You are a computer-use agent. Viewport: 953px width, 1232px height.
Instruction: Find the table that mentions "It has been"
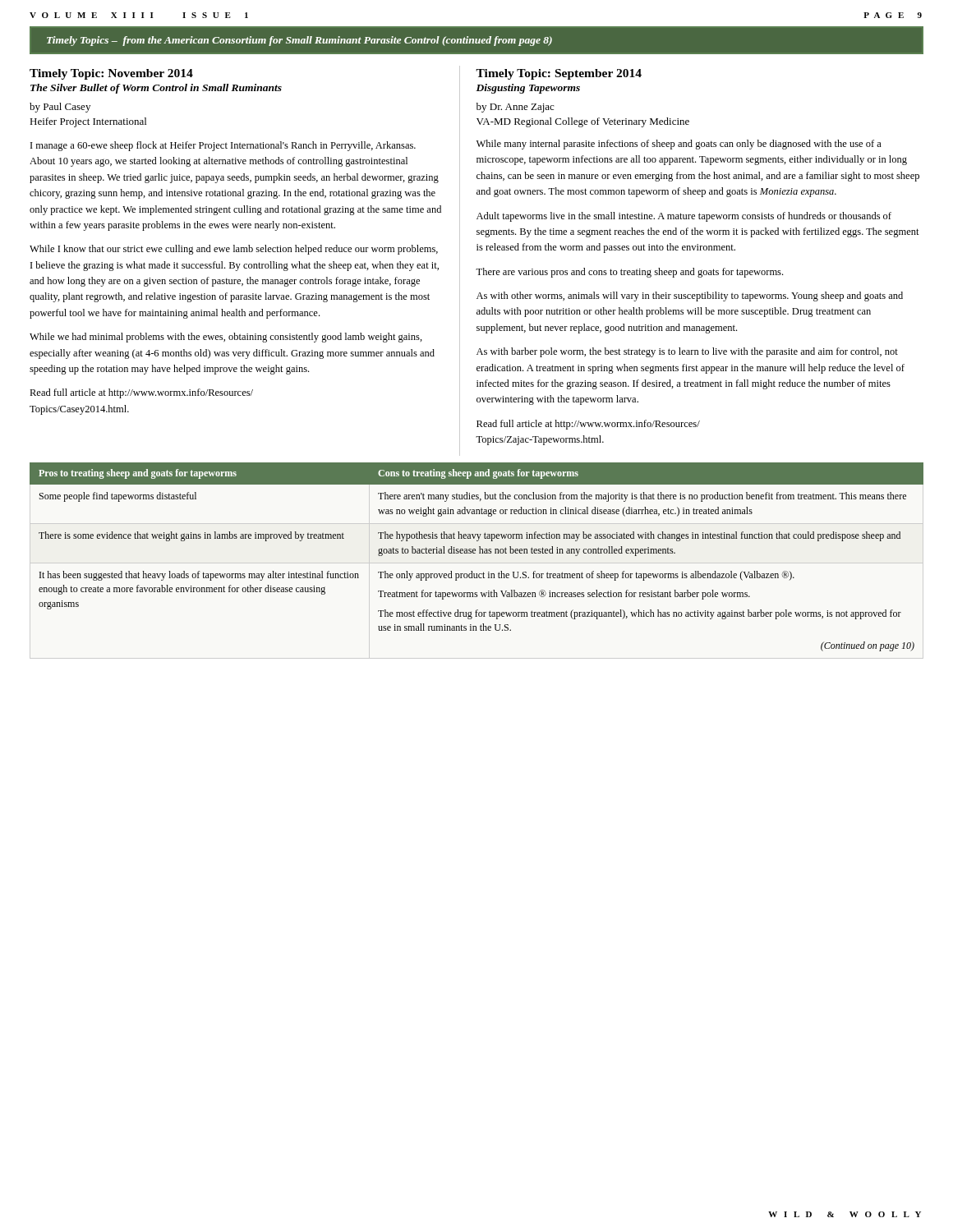point(476,561)
